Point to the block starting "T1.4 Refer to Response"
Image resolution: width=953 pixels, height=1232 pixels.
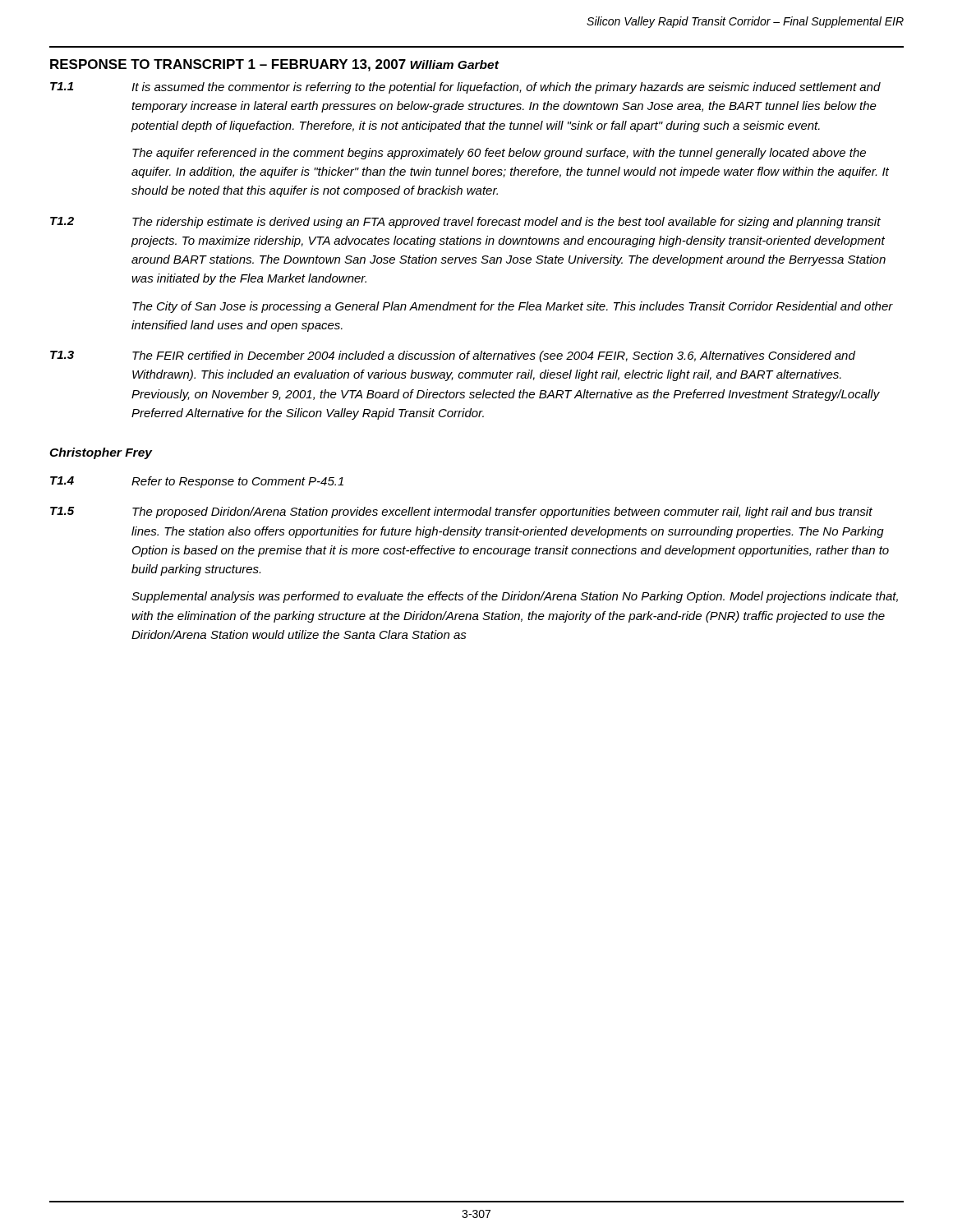(197, 482)
